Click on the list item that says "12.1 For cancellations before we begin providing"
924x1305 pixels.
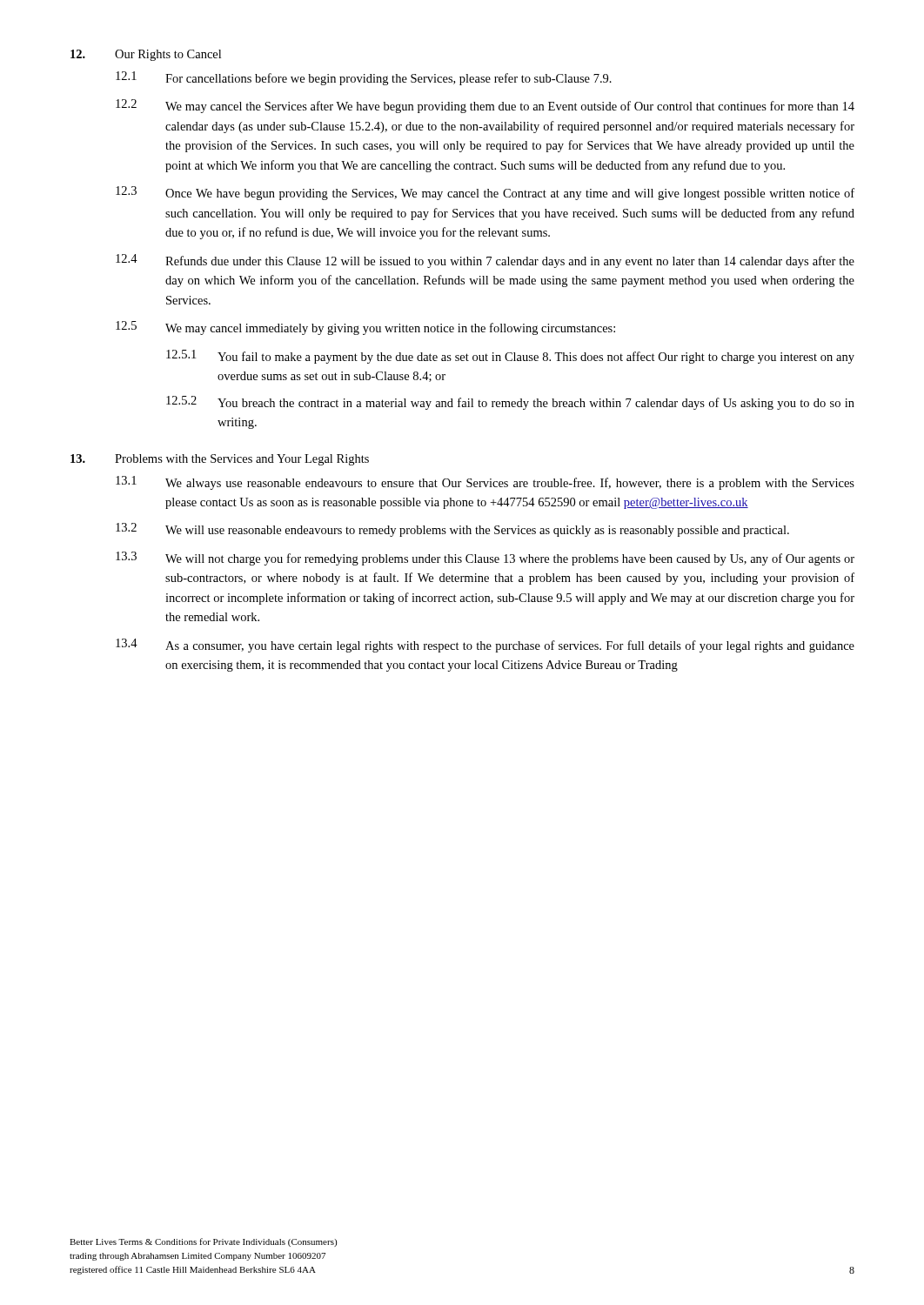tap(485, 78)
